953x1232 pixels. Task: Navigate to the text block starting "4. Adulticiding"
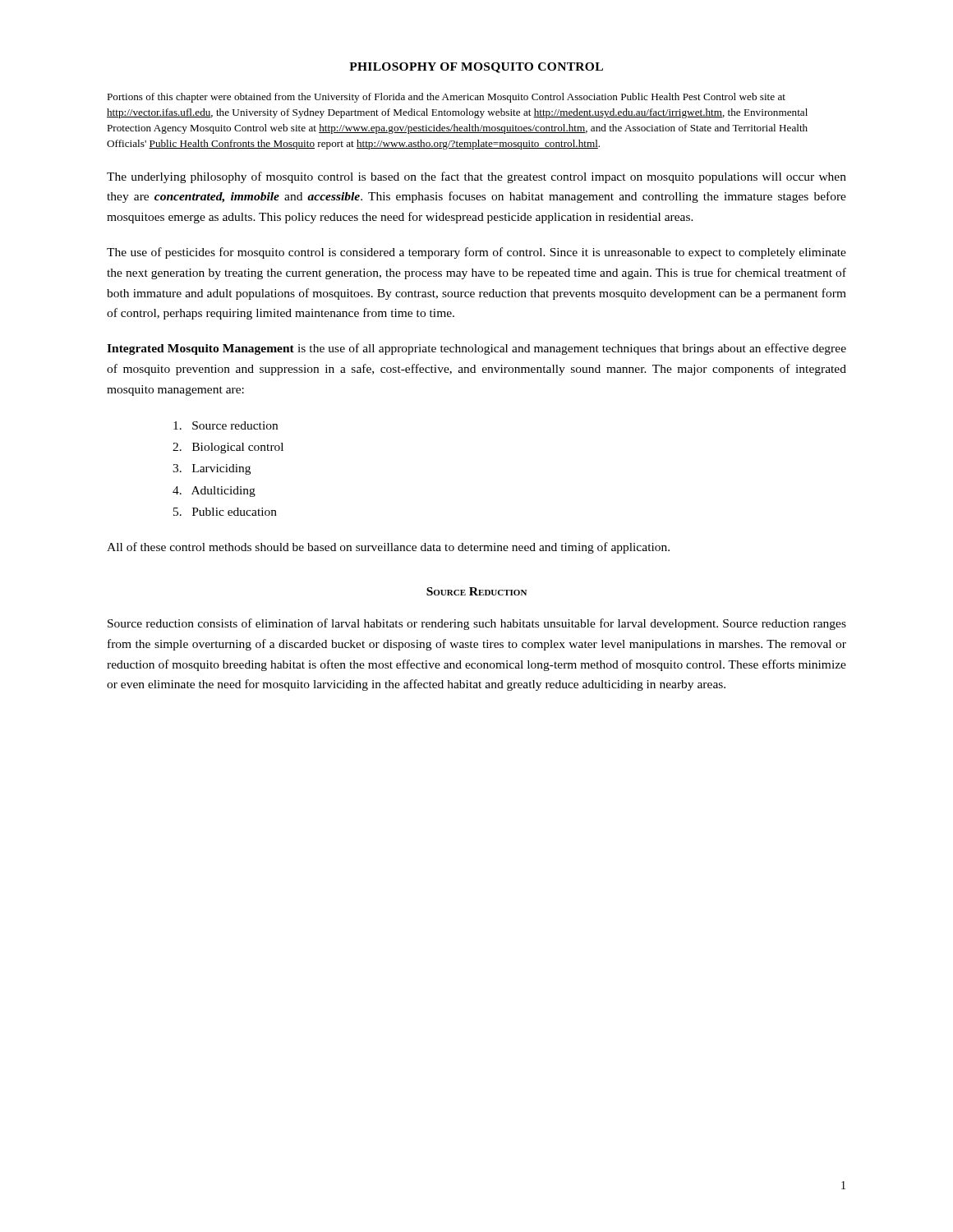coord(214,490)
